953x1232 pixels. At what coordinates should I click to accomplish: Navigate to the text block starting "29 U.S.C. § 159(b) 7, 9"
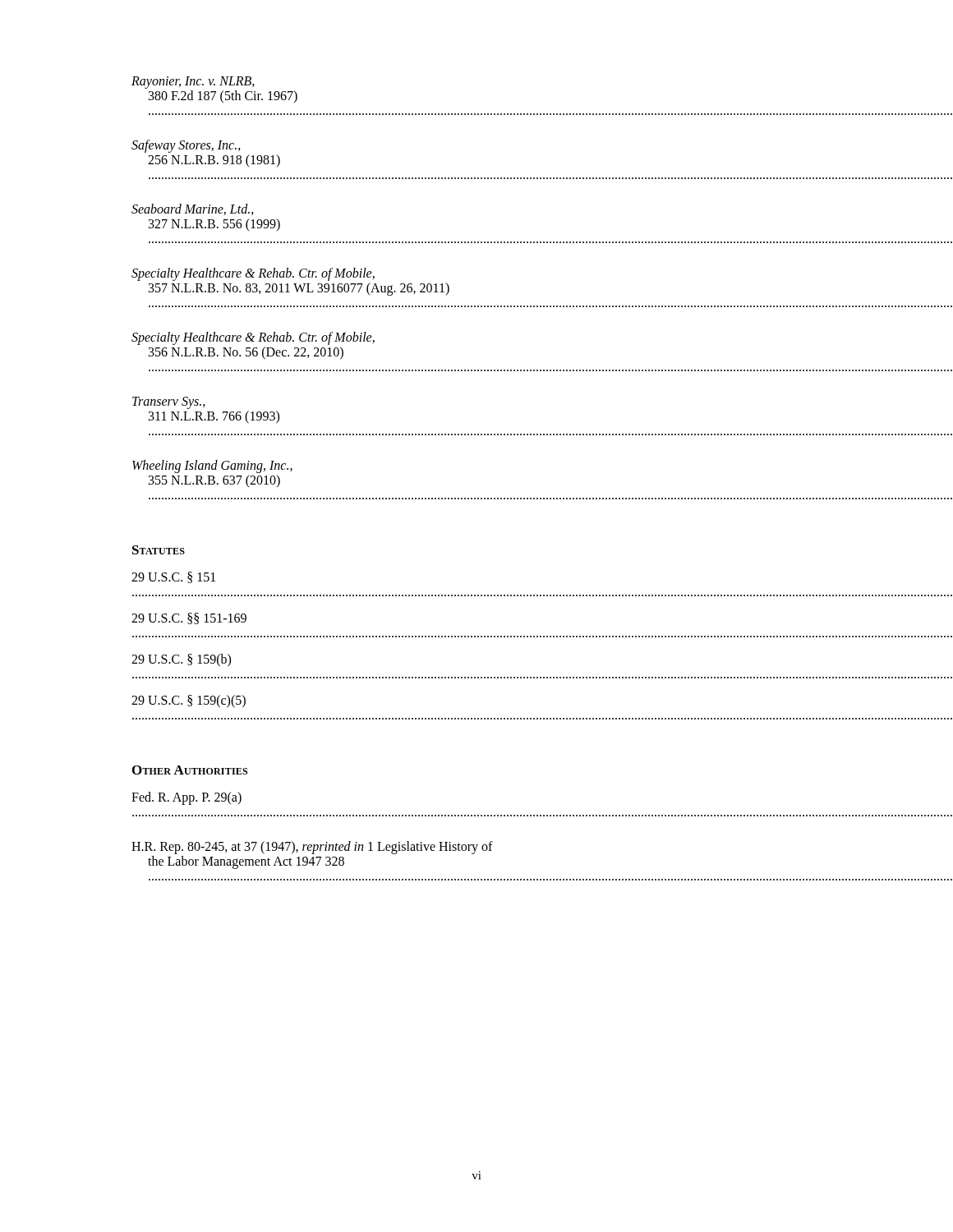coord(476,669)
